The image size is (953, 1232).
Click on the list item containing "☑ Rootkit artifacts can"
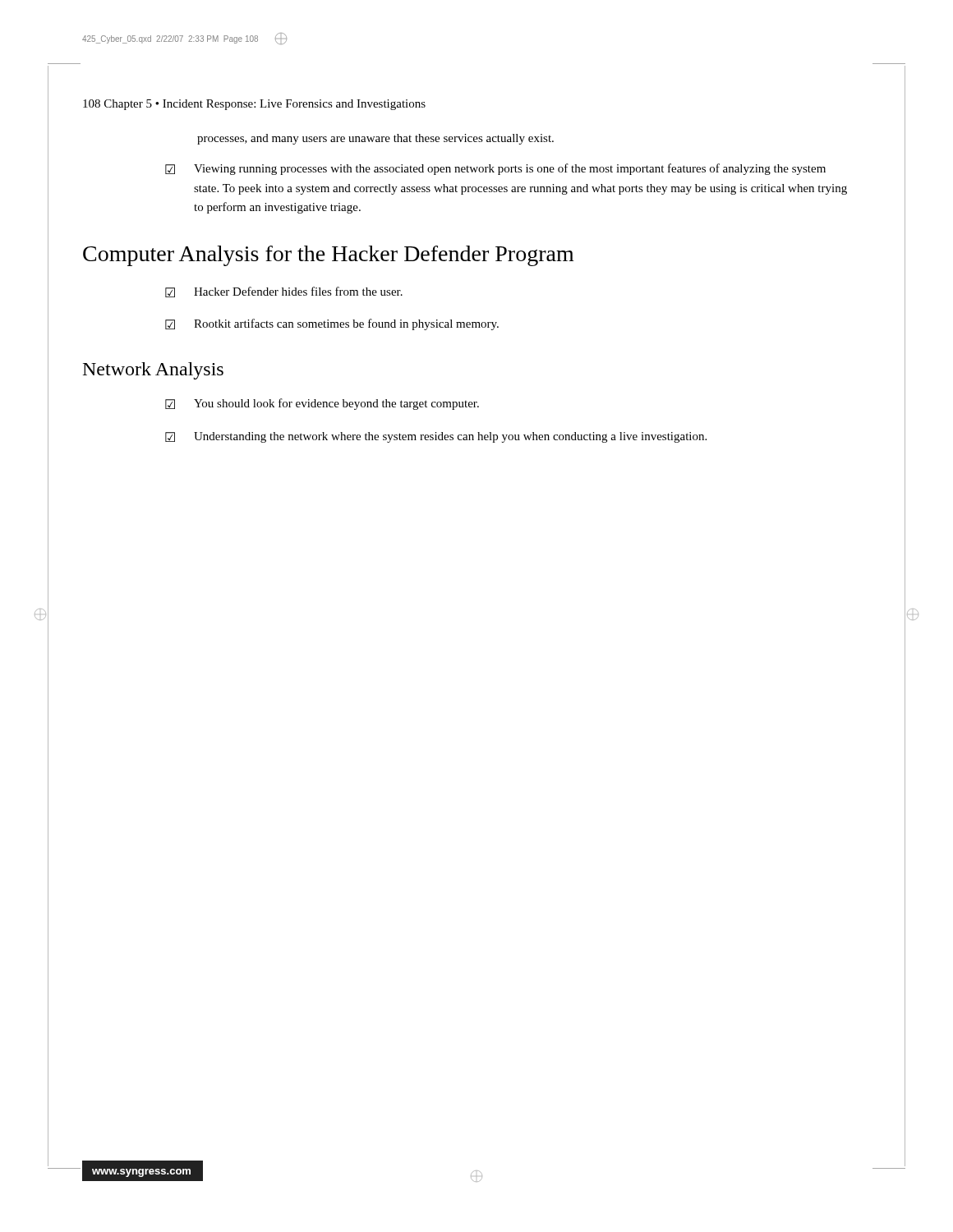tap(509, 325)
